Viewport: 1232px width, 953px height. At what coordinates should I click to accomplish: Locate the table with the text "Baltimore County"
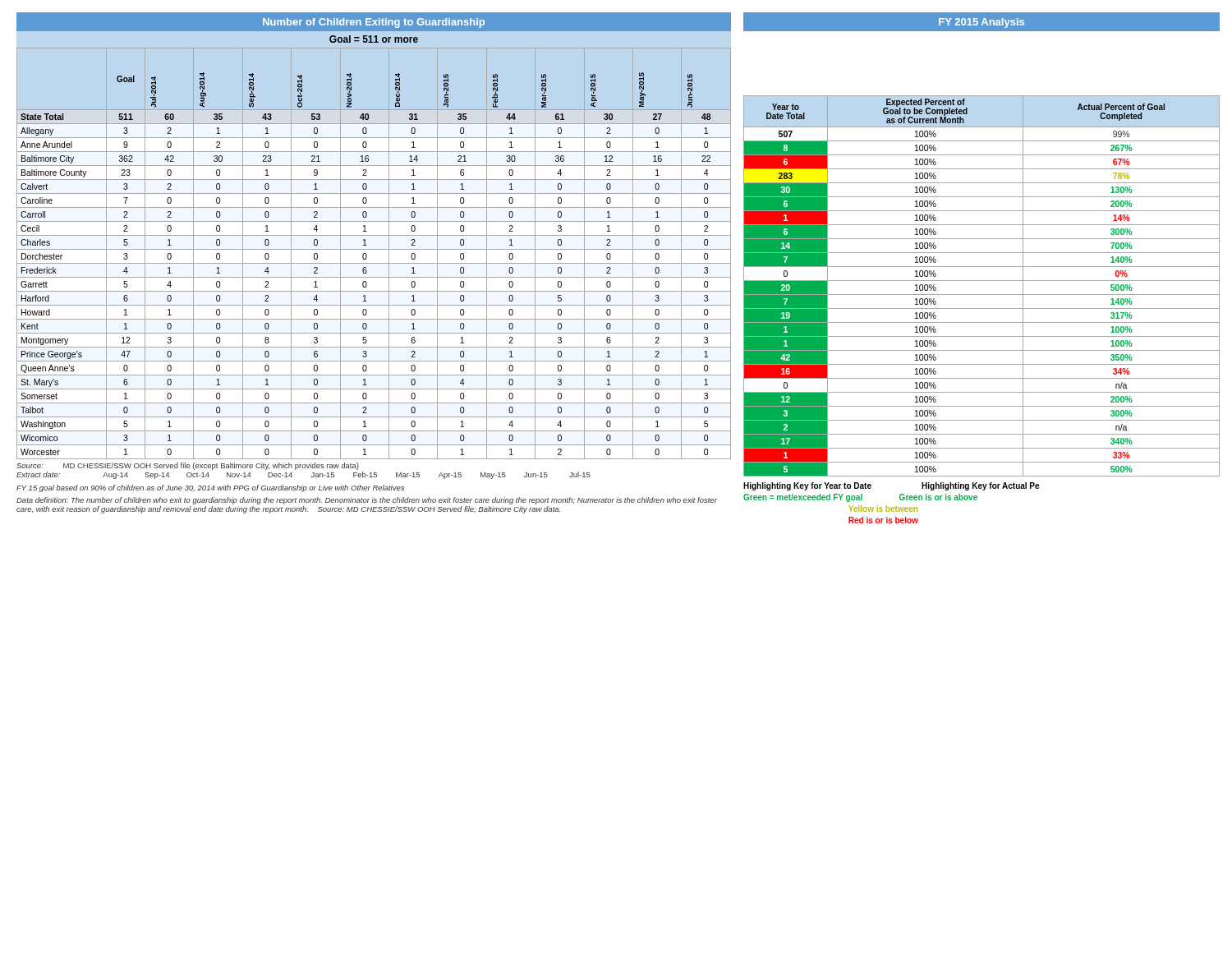[x=374, y=253]
